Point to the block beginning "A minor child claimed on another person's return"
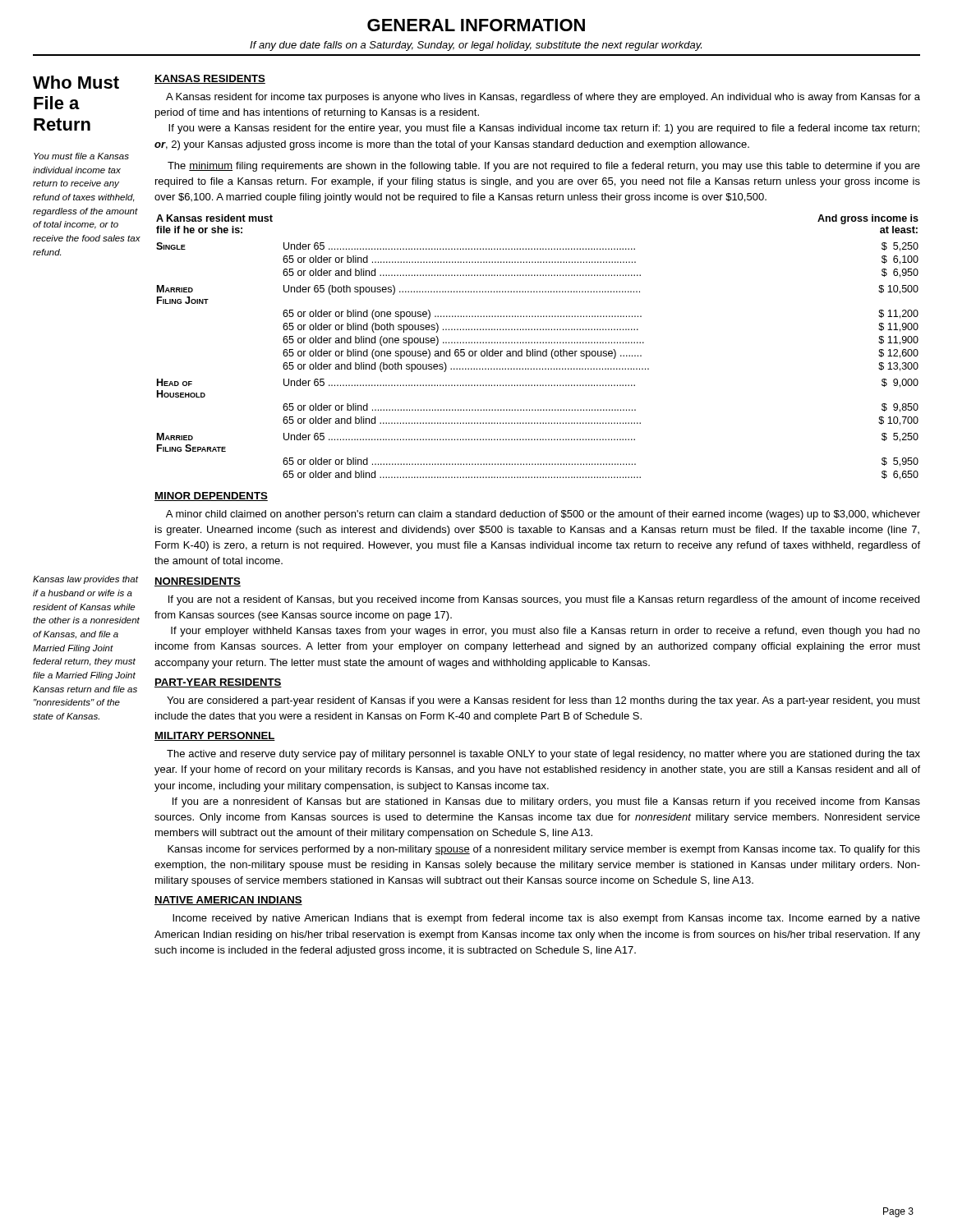 (x=537, y=537)
